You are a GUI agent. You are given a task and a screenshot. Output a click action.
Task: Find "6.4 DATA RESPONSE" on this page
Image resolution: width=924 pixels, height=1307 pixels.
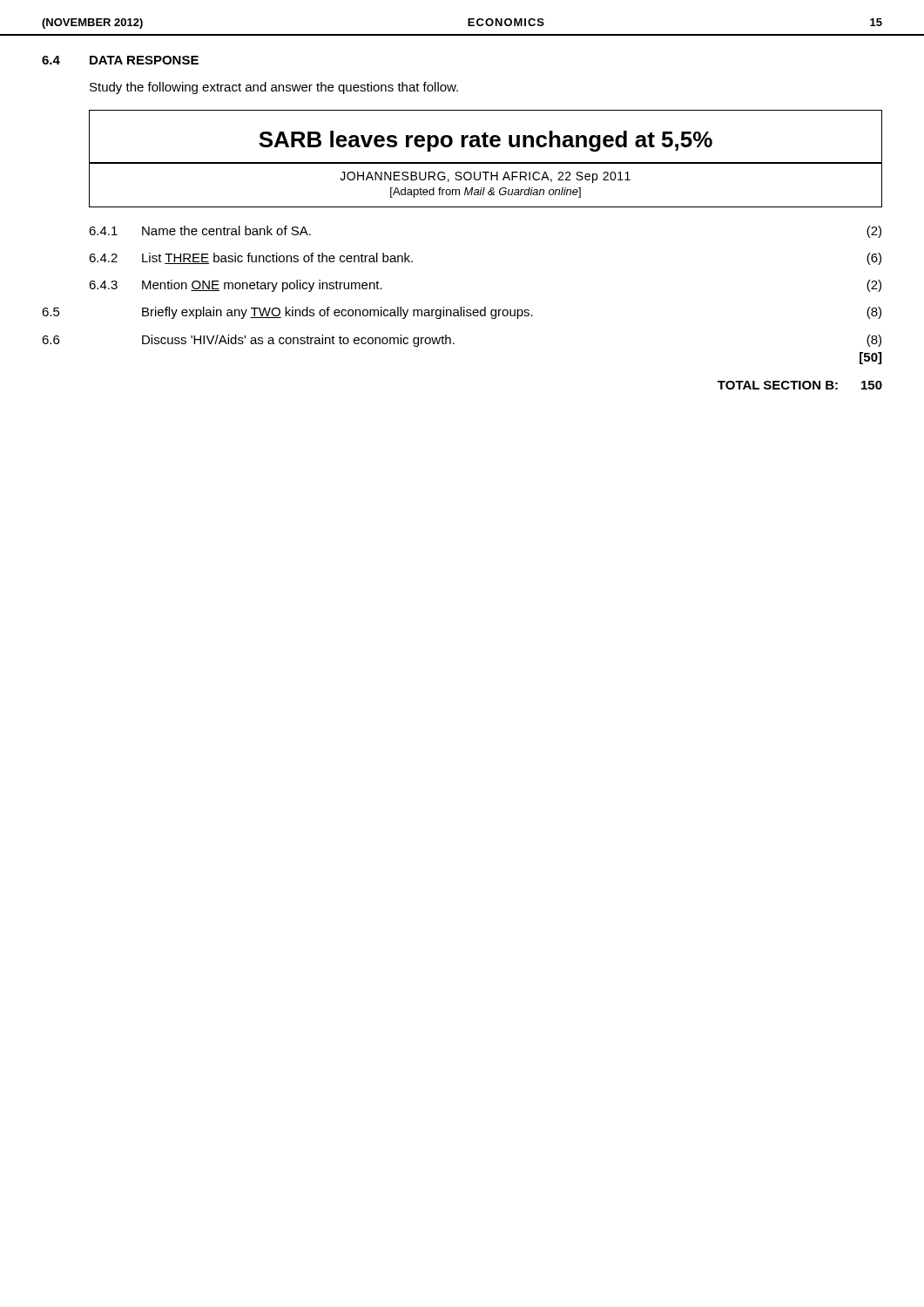[120, 60]
